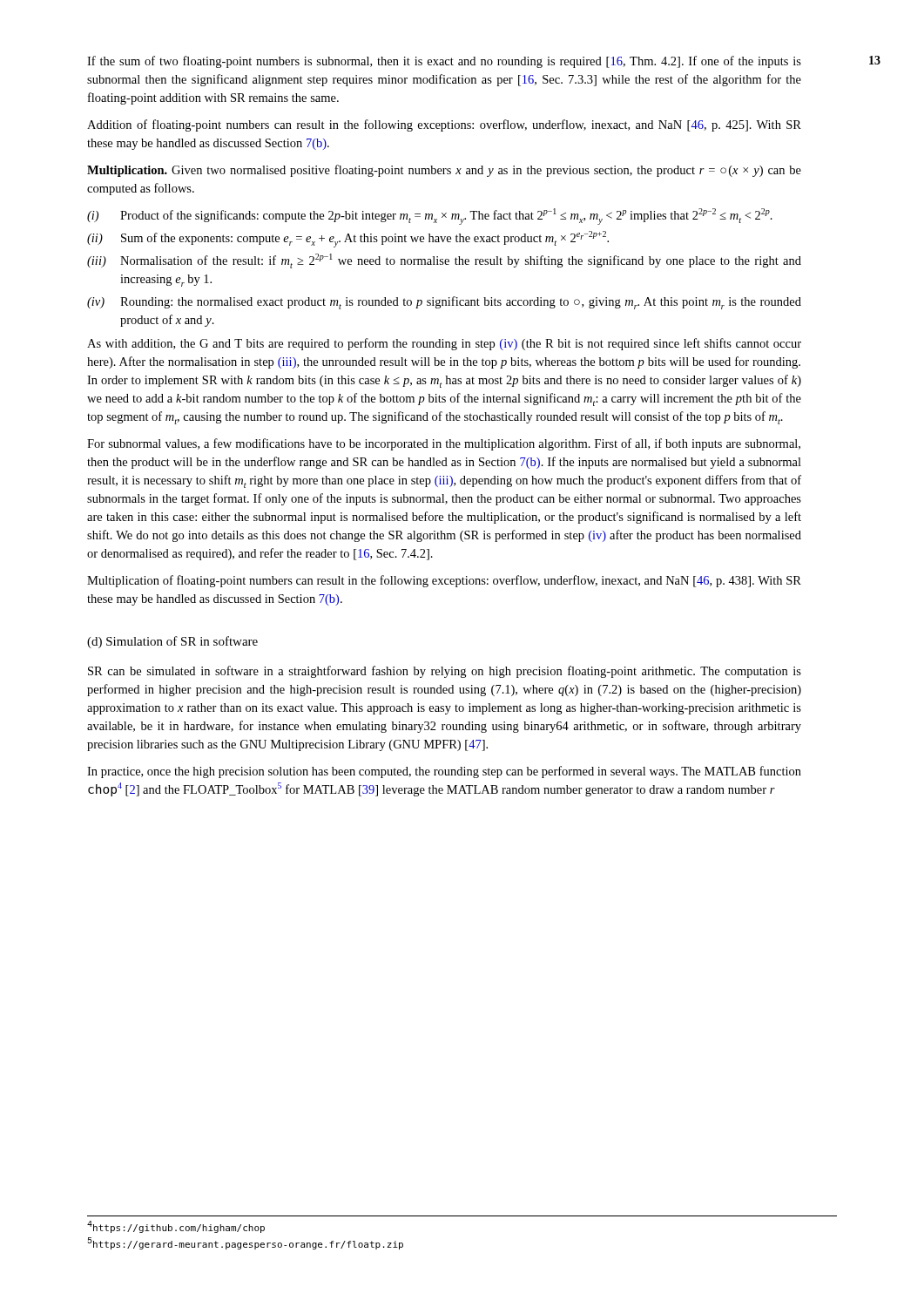Find the block on this page that starts "Multiplication of floating-point numbers can result"
Screen dimensions: 1307x924
pyautogui.click(x=444, y=590)
